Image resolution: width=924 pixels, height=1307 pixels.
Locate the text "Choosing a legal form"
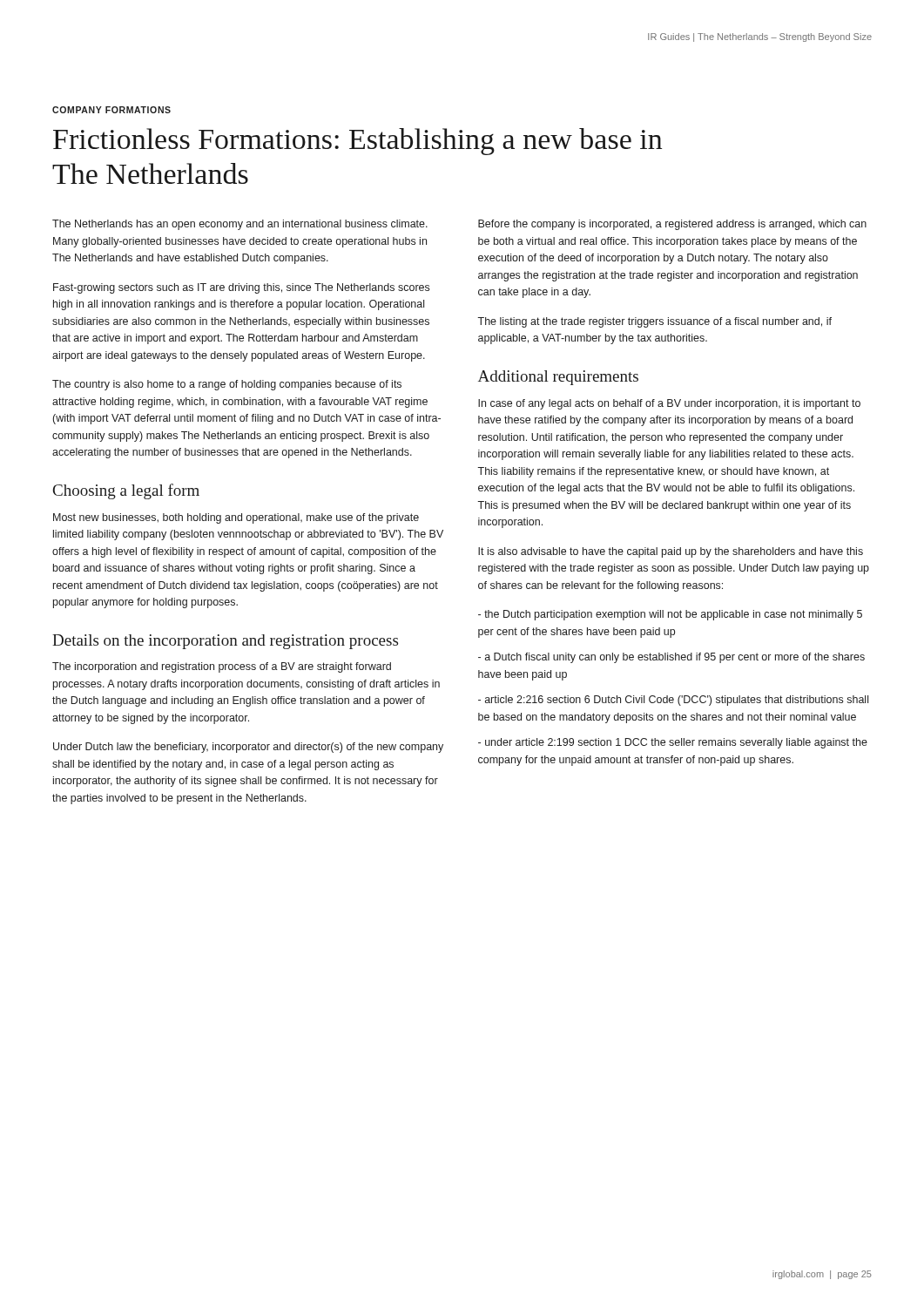(x=126, y=490)
